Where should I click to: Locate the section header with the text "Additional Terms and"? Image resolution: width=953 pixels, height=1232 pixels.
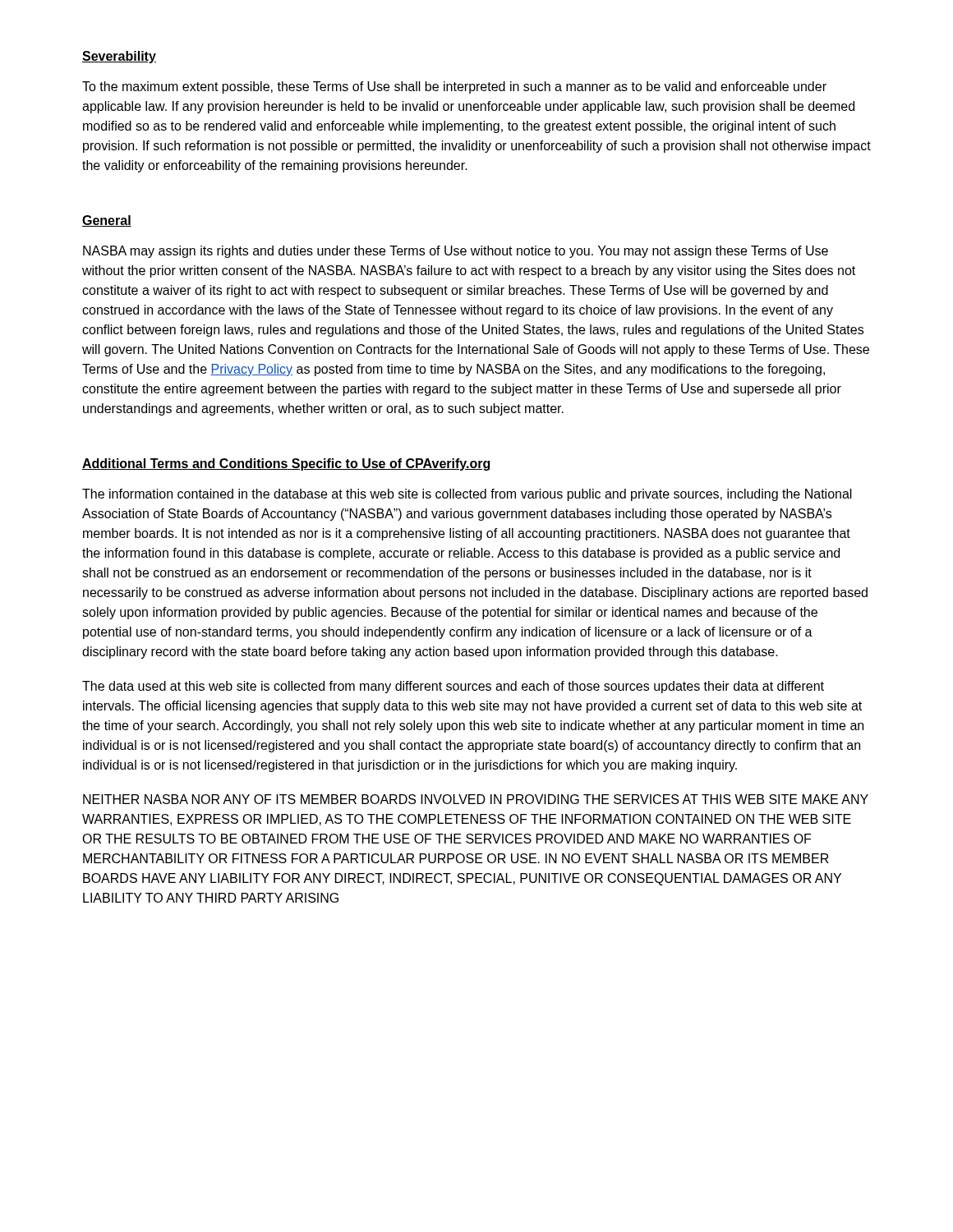286,464
